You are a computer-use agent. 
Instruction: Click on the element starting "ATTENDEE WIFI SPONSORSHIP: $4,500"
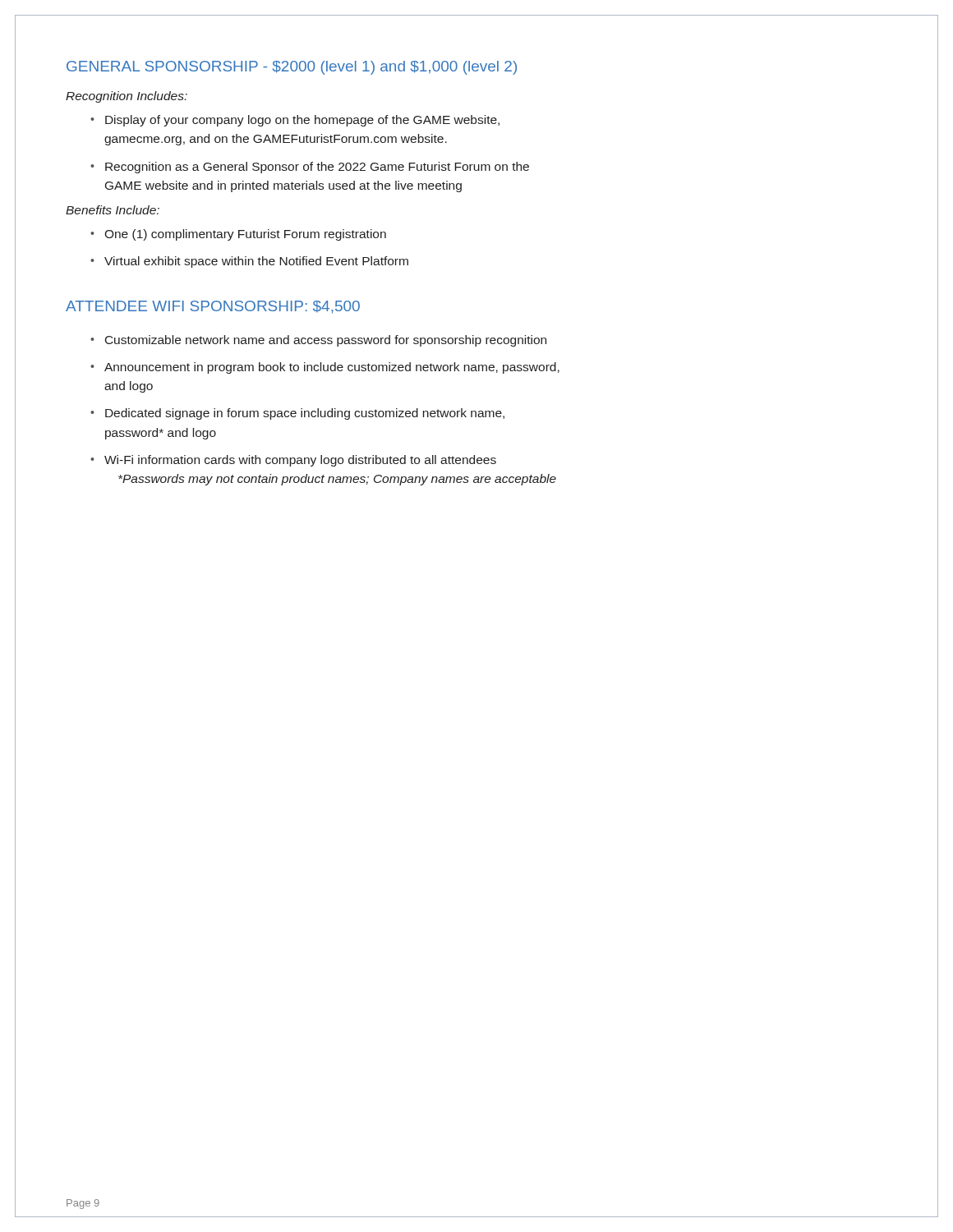pyautogui.click(x=213, y=306)
